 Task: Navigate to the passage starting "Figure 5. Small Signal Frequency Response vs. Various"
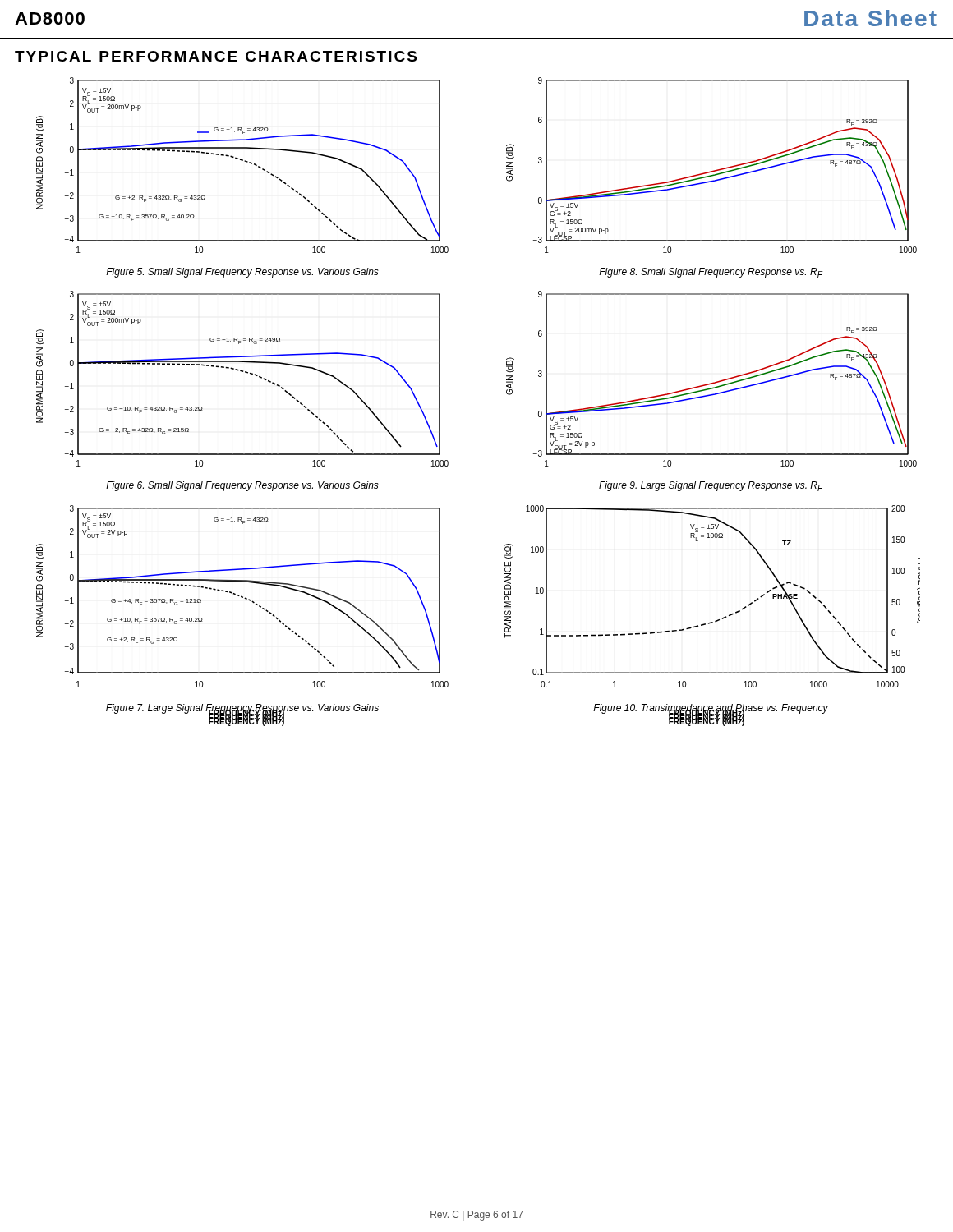tap(242, 272)
